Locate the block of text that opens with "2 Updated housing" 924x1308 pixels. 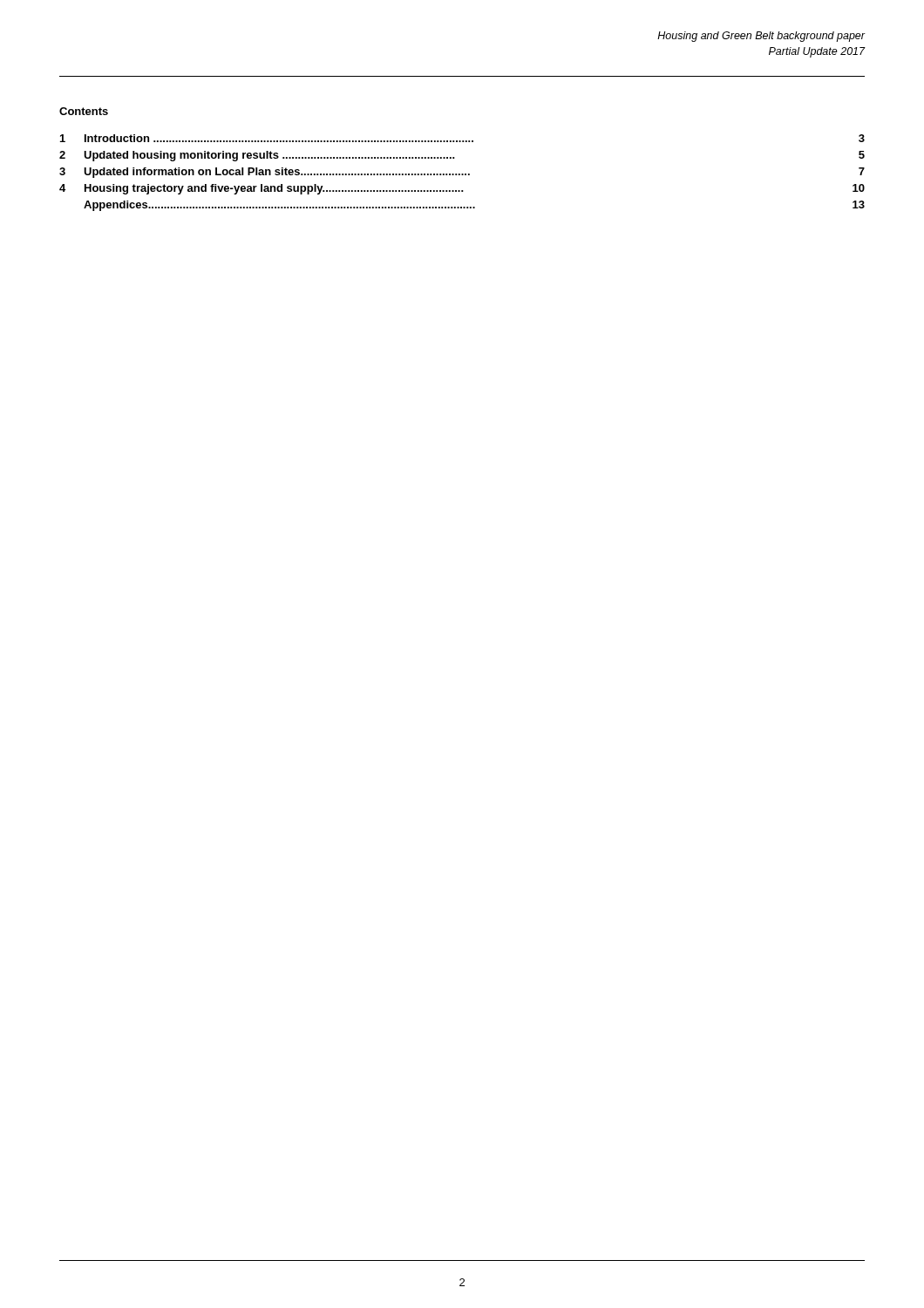[462, 155]
